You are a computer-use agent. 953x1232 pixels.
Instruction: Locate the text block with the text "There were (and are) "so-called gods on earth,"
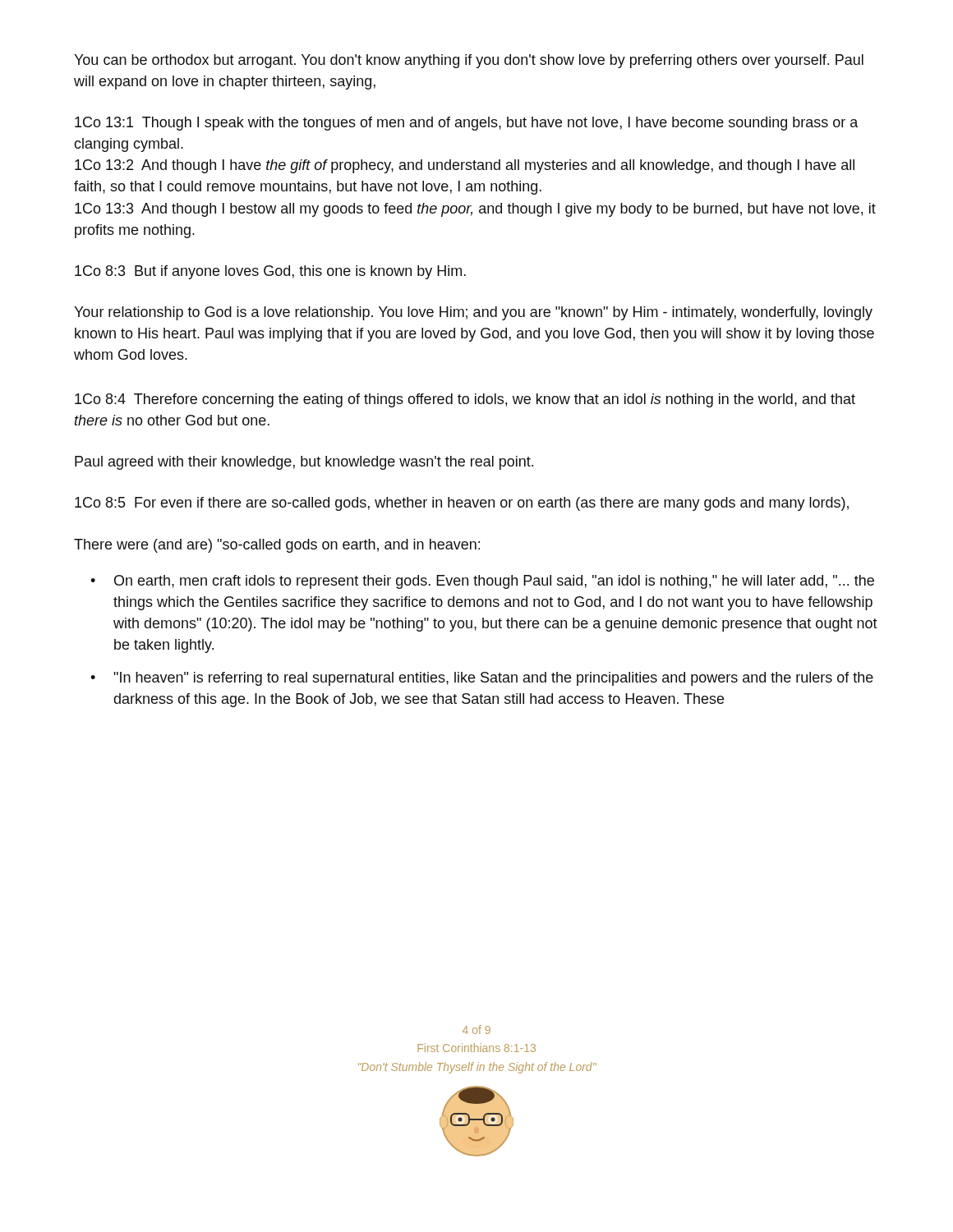(278, 544)
